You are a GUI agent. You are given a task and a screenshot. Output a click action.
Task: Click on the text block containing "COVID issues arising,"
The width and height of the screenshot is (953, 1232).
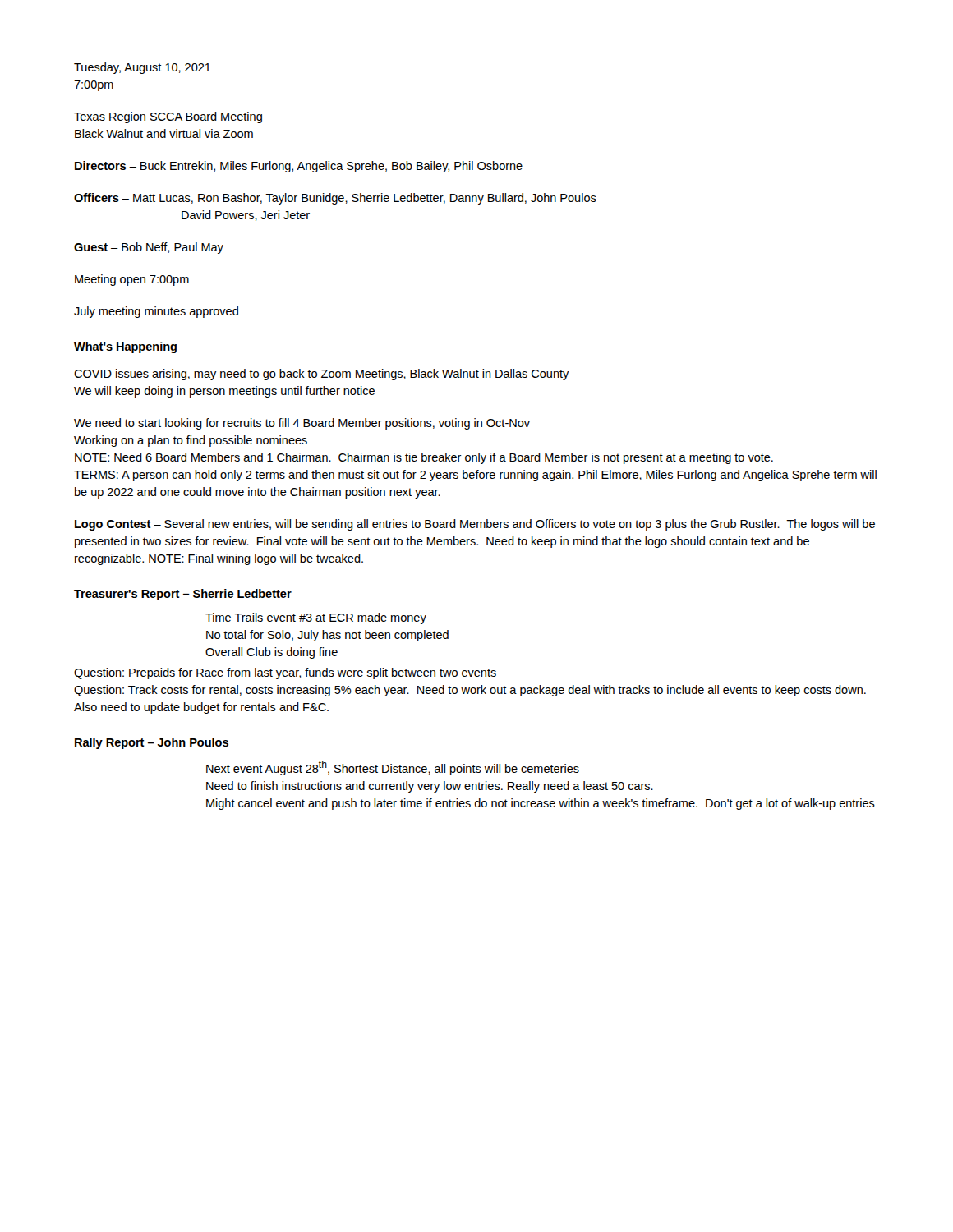[476, 383]
